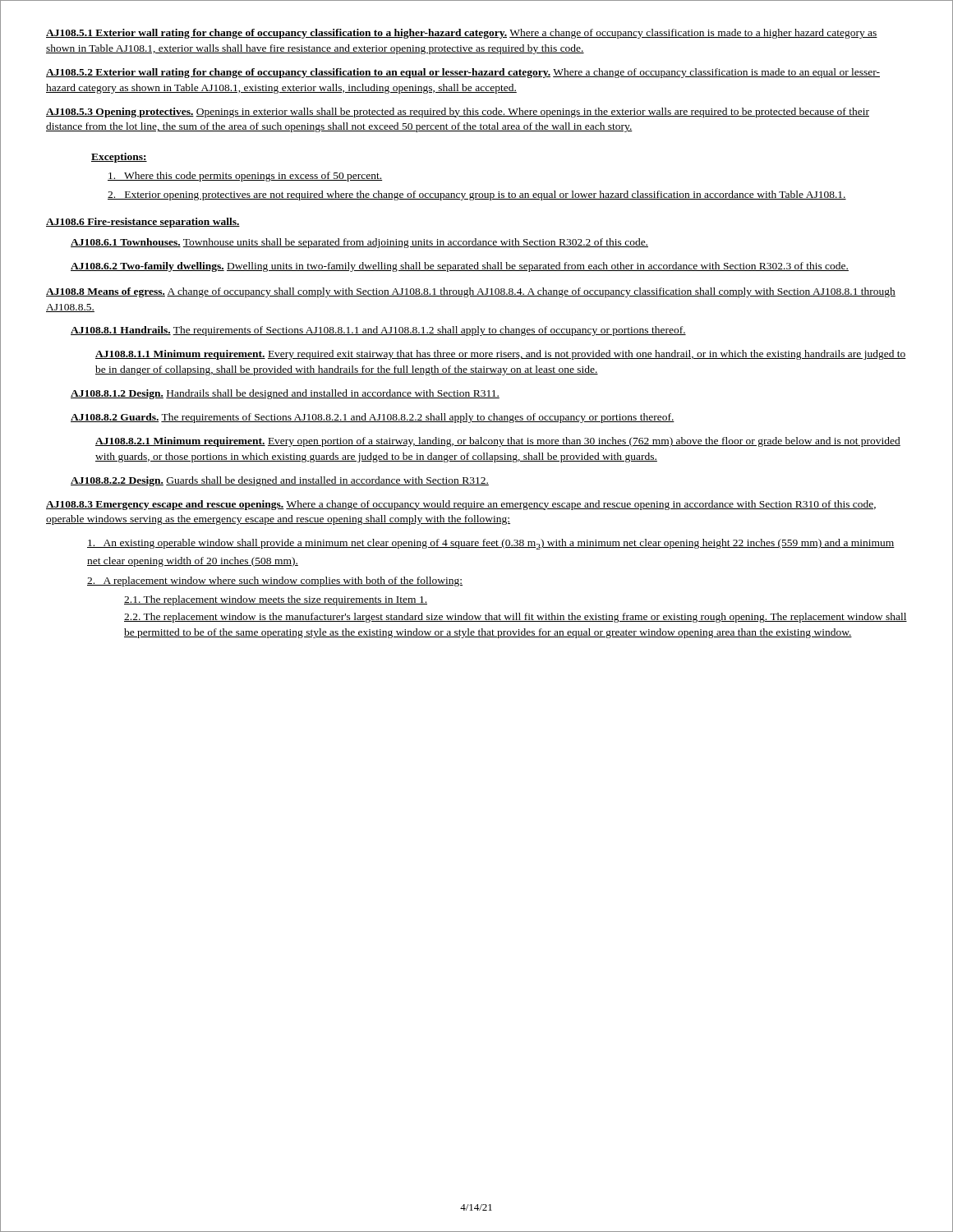Locate the element starting "AJ108.6 Fire-resistance separation"
This screenshot has width=953, height=1232.
coord(143,221)
